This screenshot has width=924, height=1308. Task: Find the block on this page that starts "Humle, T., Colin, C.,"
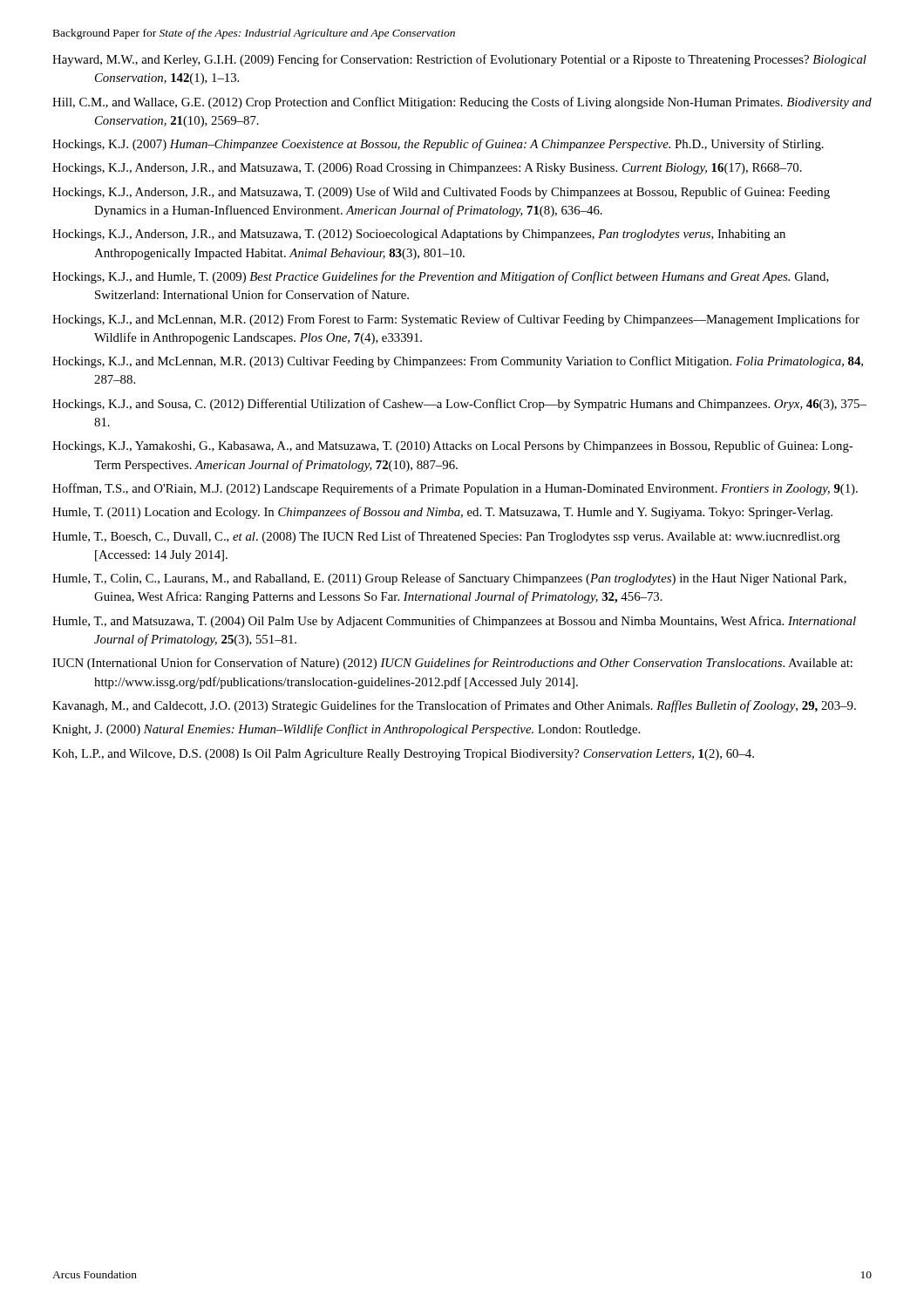click(x=450, y=588)
